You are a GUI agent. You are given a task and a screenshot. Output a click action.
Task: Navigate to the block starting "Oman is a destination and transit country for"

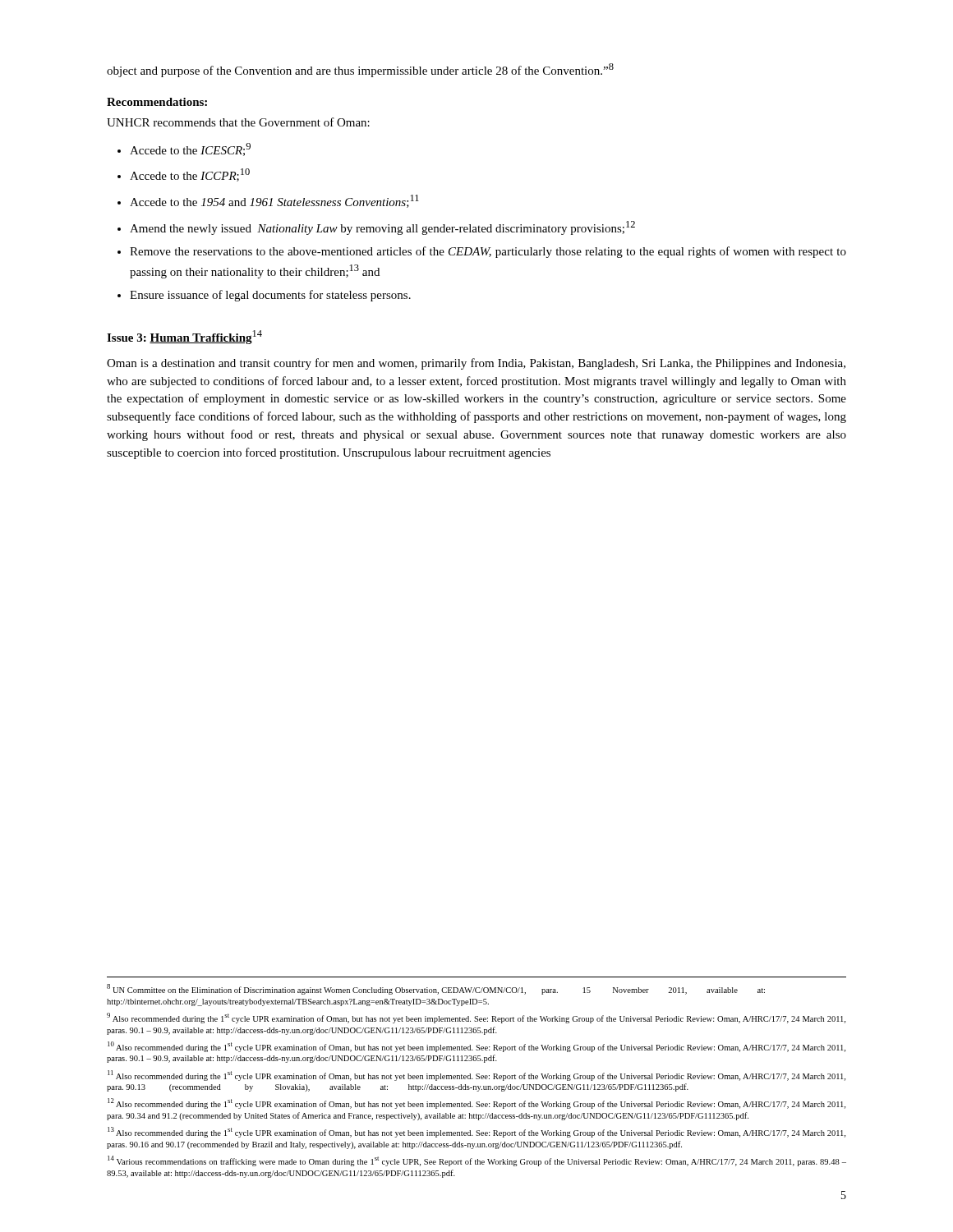pyautogui.click(x=476, y=407)
